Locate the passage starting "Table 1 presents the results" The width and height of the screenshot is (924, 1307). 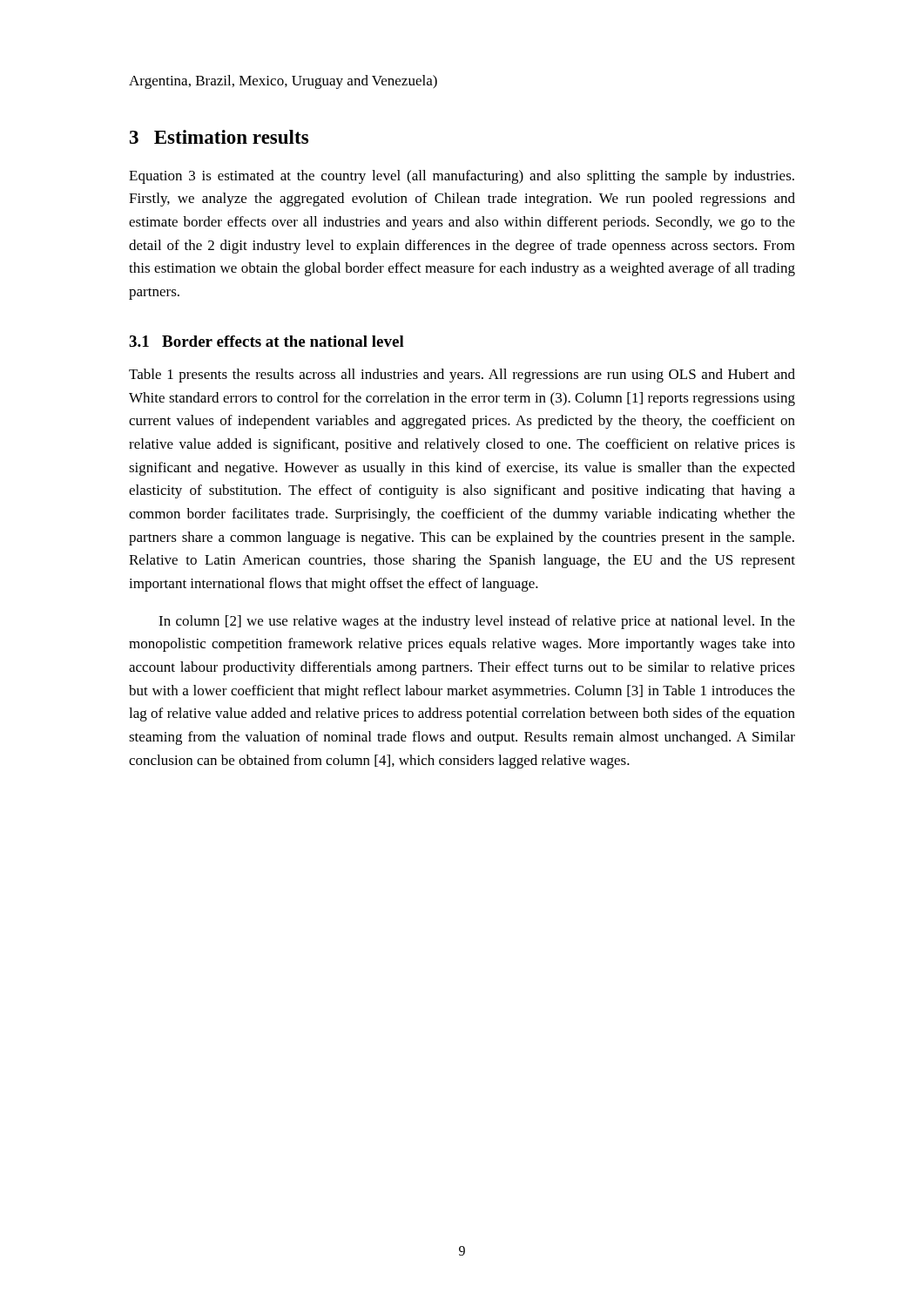462,479
